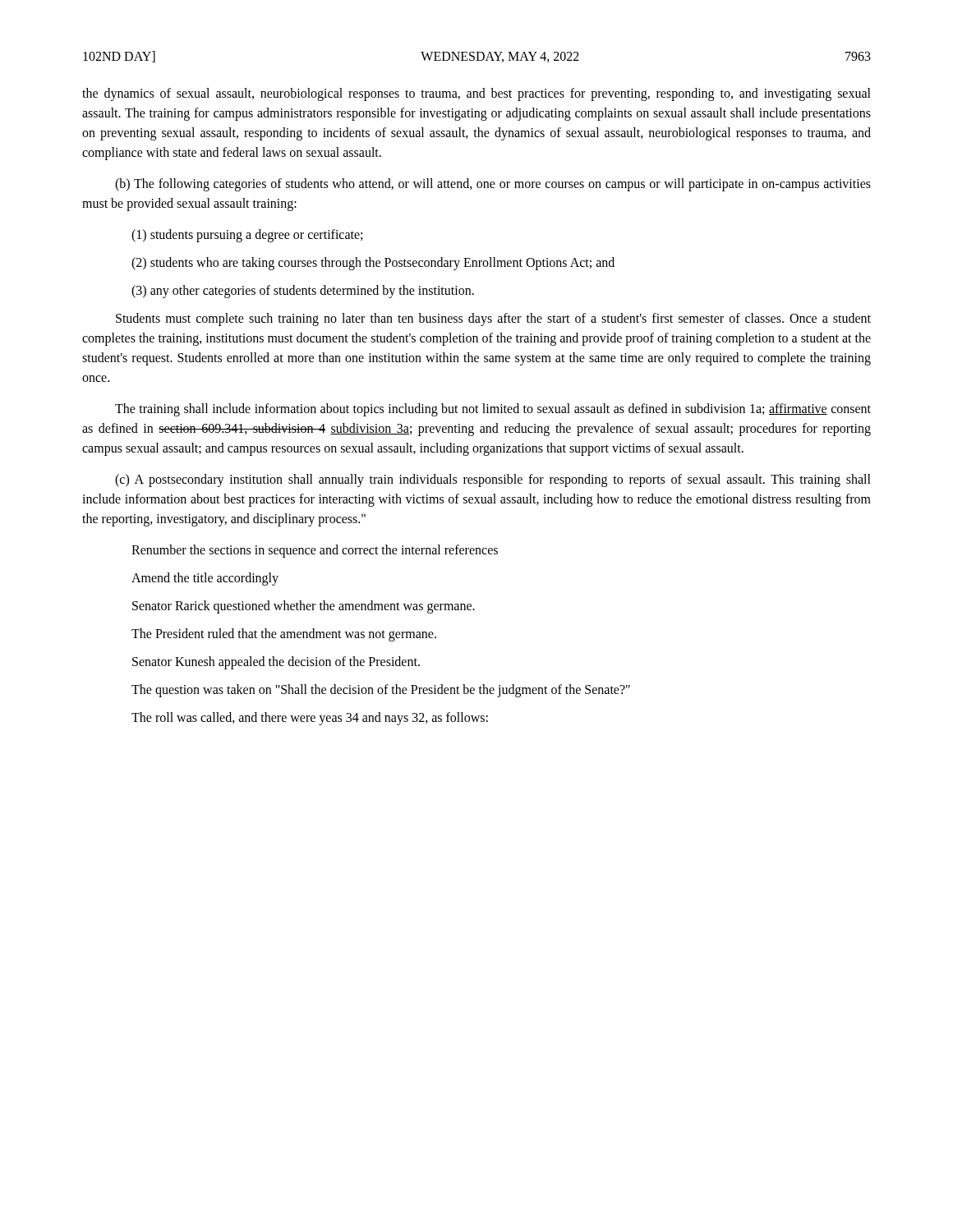Point to the text block starting "(c) A postsecondary institution shall annually"

[x=476, y=499]
